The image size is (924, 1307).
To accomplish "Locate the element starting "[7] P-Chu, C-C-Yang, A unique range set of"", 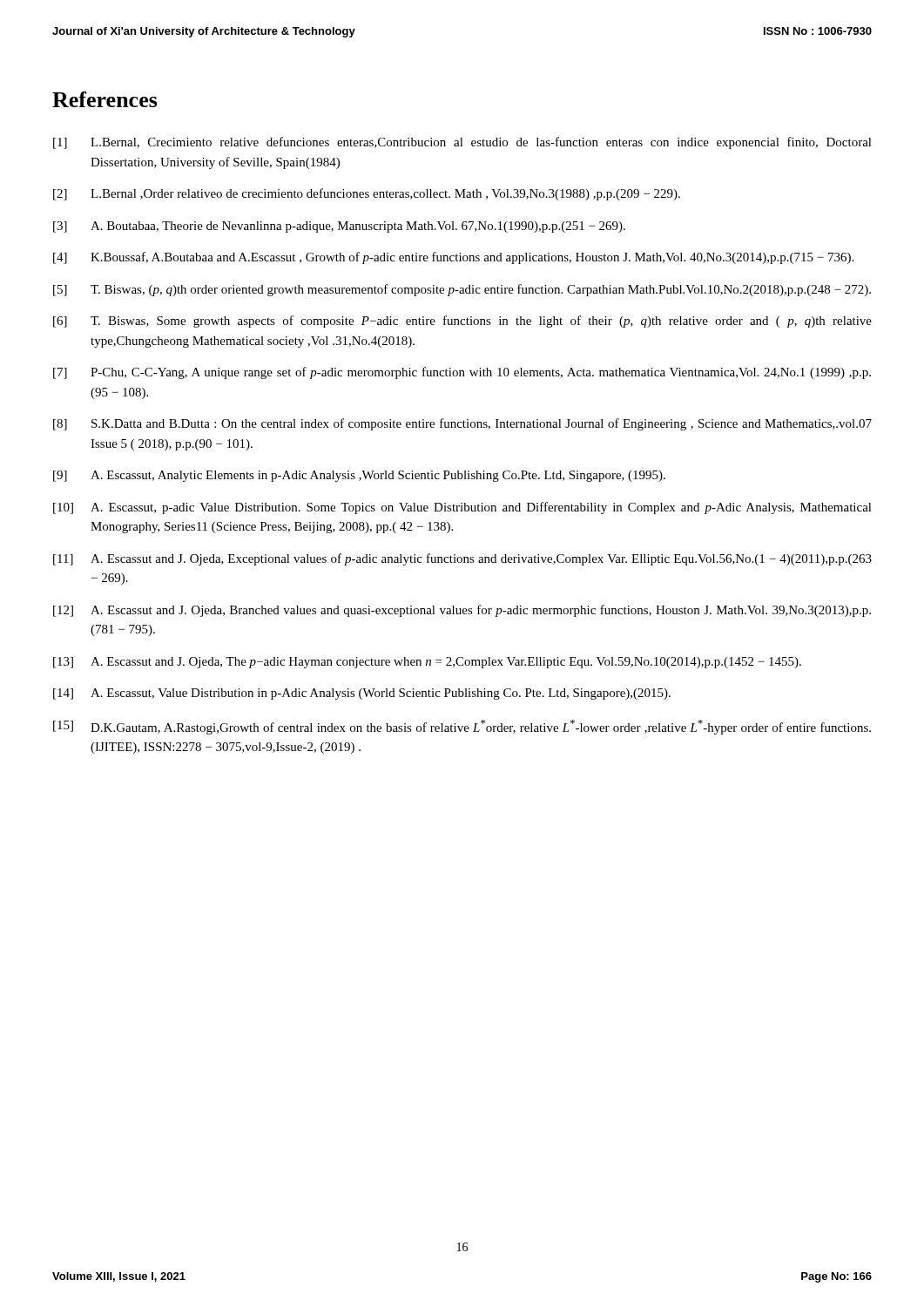I will 462,382.
